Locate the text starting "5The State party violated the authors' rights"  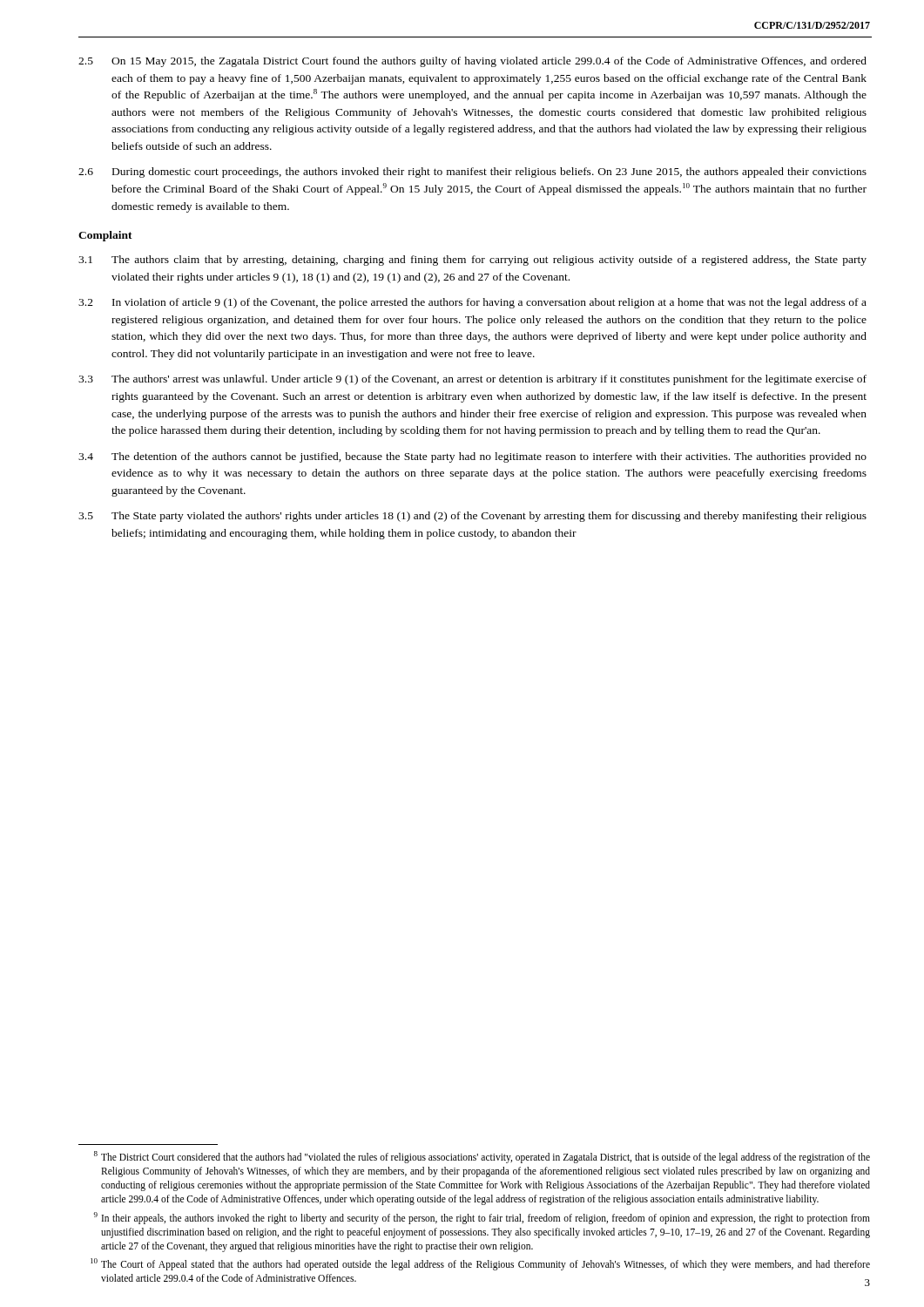[x=472, y=524]
